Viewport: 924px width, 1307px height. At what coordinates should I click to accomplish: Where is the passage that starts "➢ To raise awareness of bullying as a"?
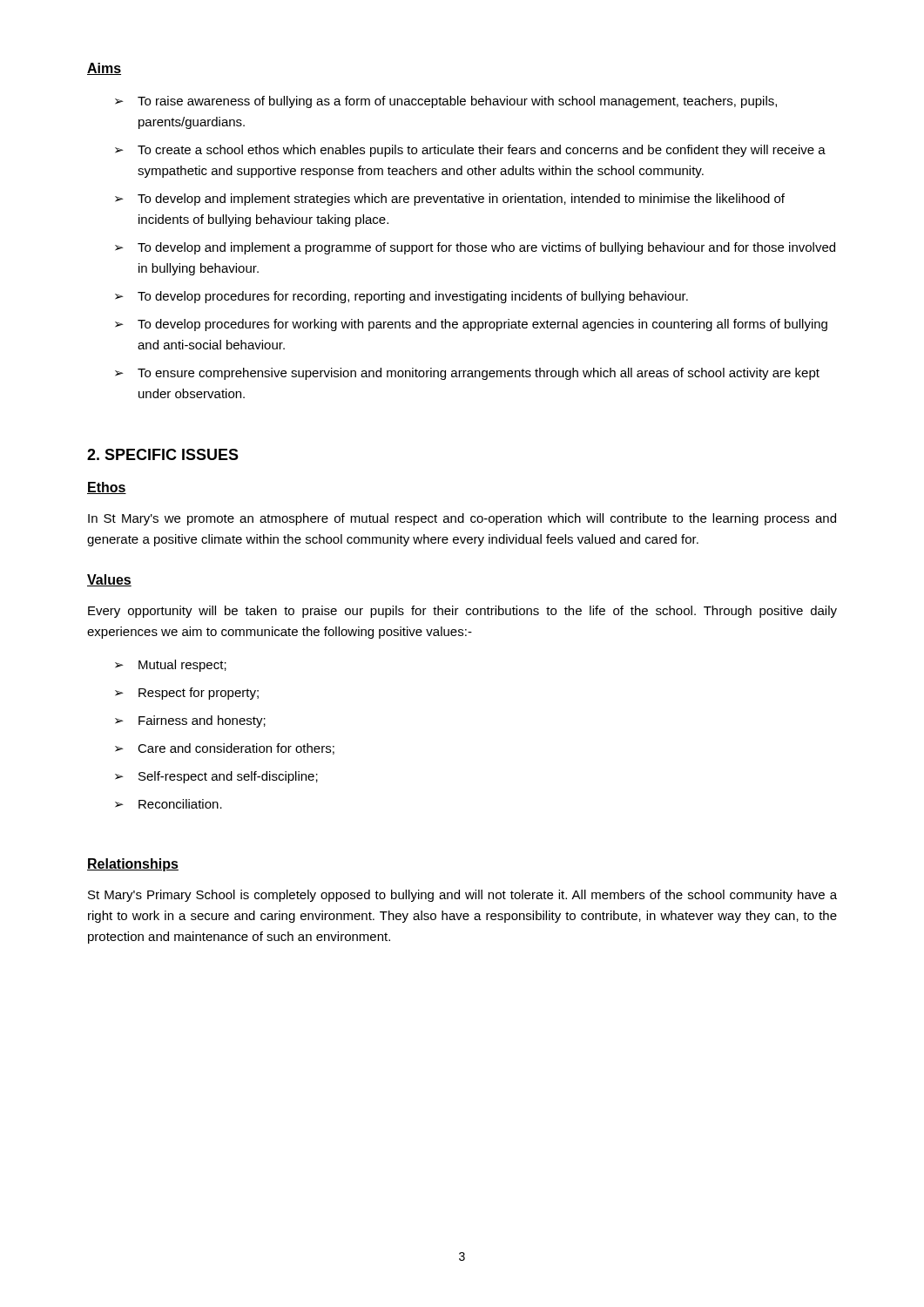click(x=475, y=111)
